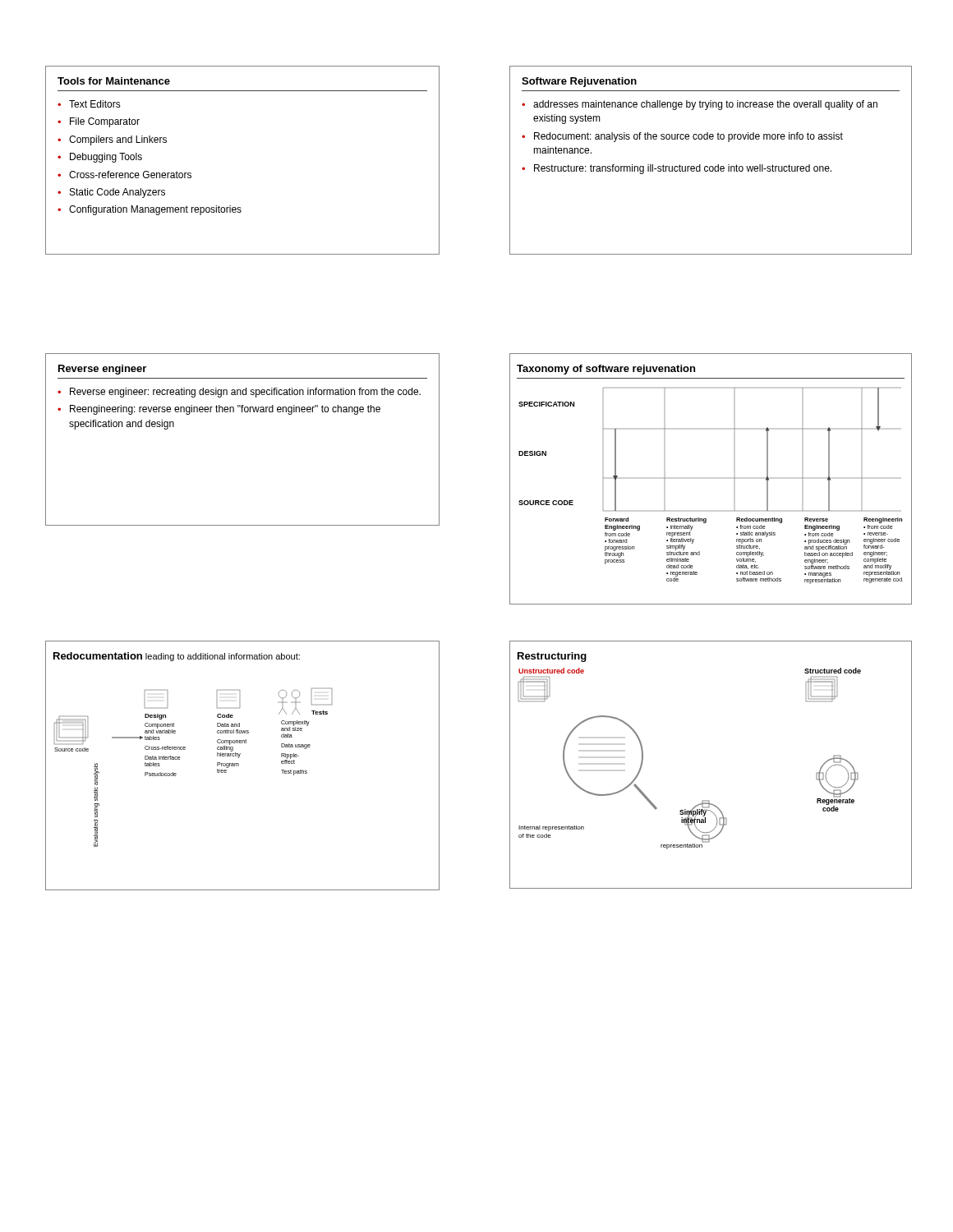Navigate to the passage starting "Redocumentation leading to additional information about:"
The image size is (953, 1232).
click(x=177, y=656)
